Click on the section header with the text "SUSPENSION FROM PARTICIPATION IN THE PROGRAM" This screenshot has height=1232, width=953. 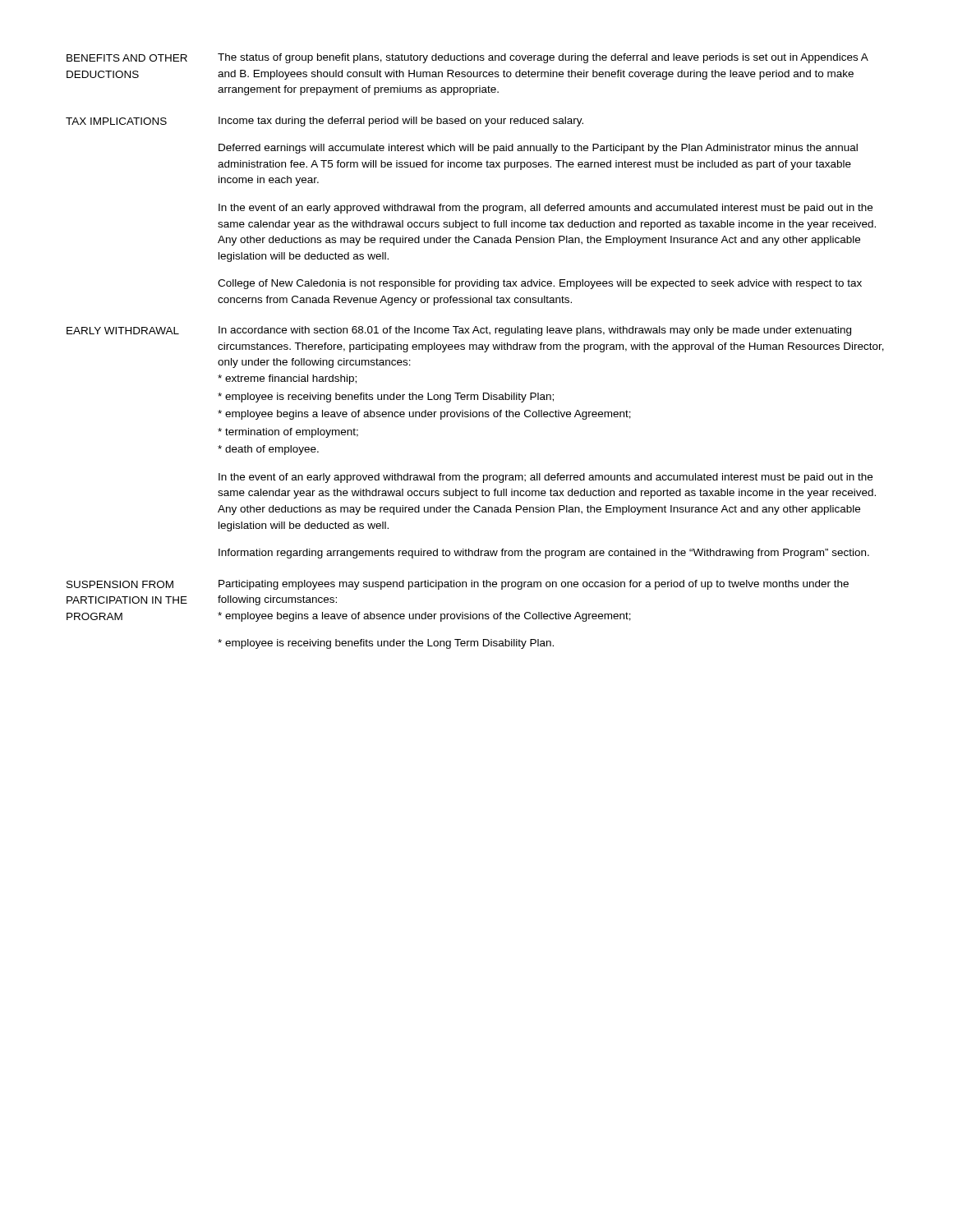click(x=127, y=600)
